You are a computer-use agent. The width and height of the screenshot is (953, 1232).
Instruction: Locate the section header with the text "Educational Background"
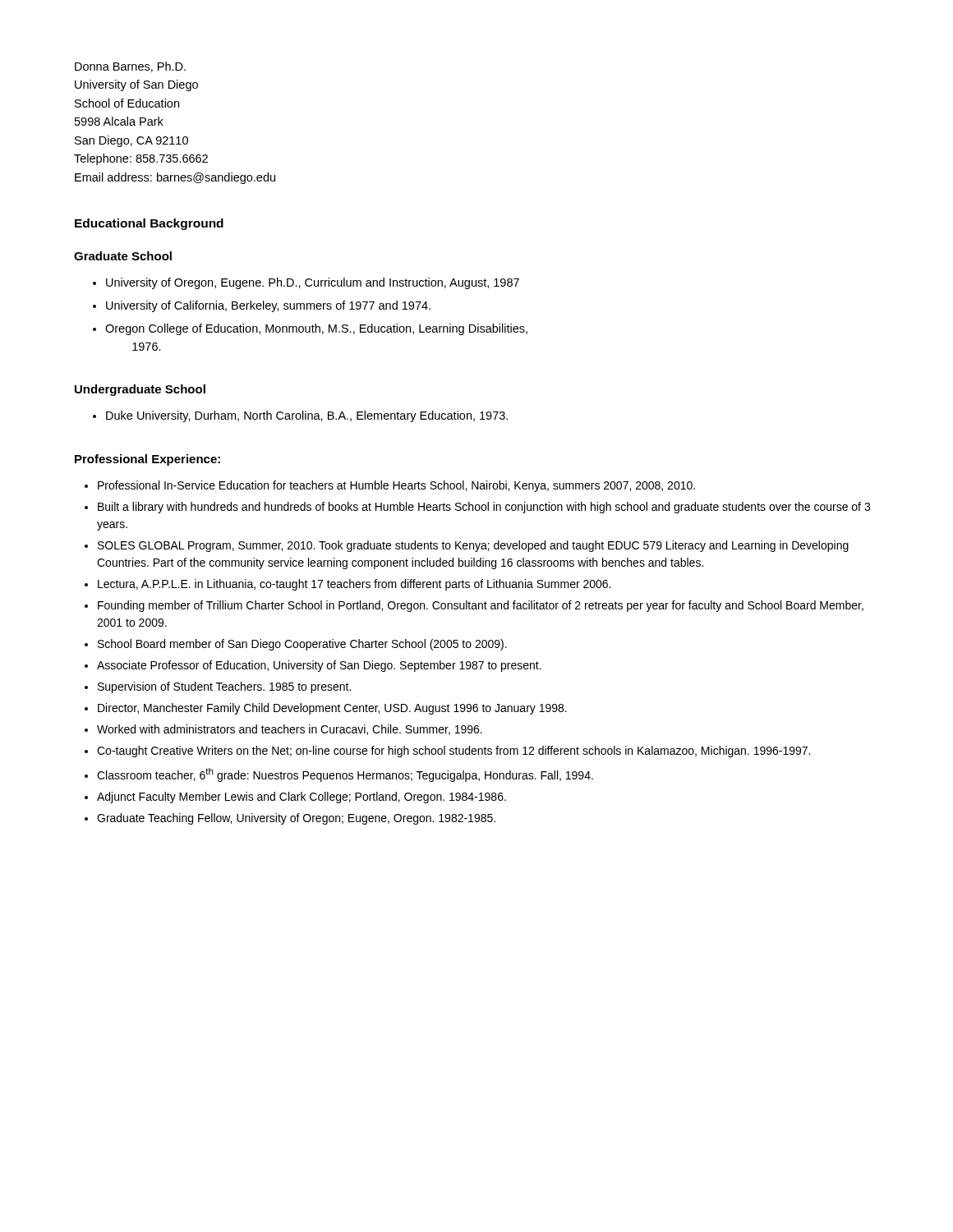tap(149, 223)
